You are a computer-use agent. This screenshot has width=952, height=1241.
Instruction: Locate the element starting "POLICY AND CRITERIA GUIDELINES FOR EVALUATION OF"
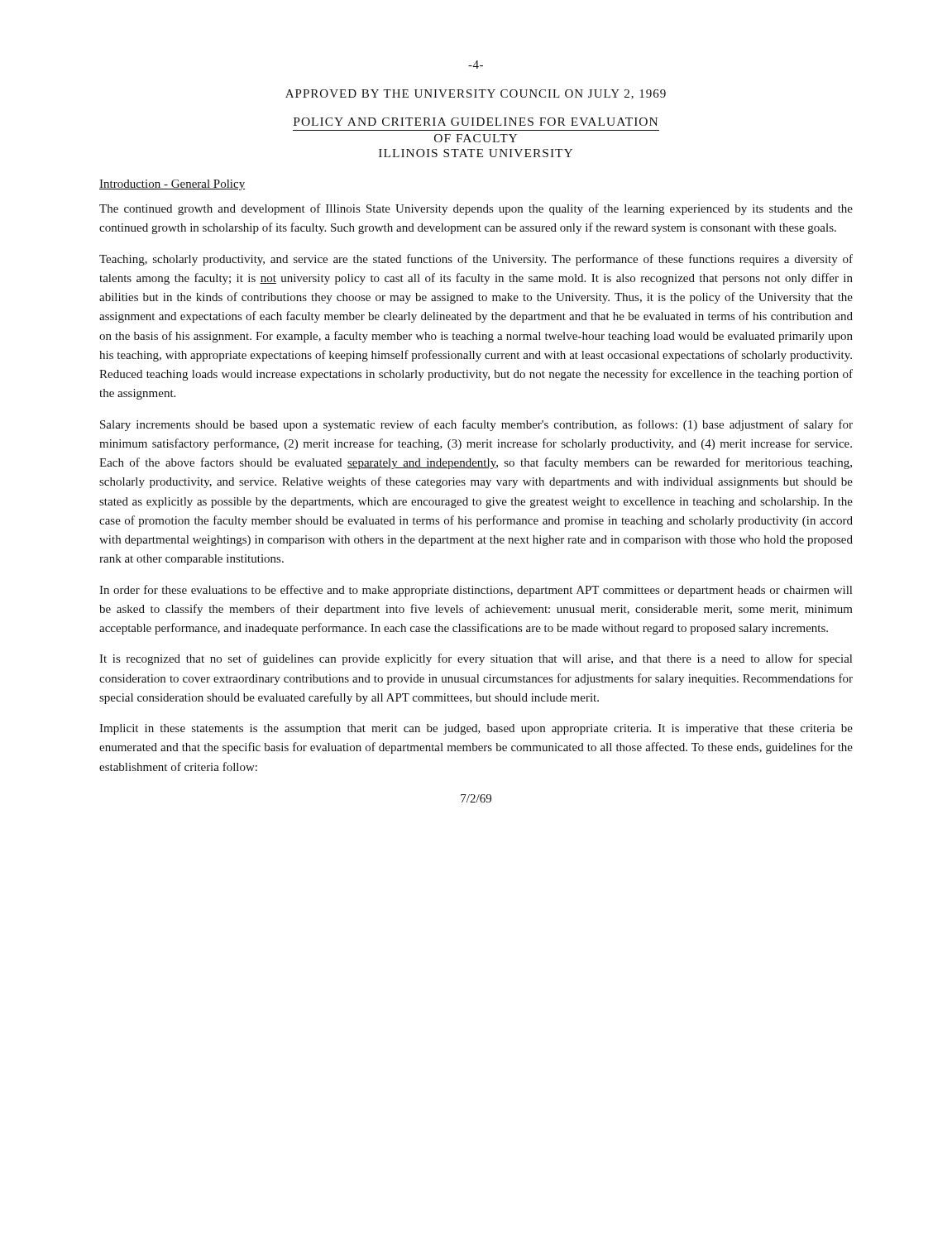coord(476,137)
